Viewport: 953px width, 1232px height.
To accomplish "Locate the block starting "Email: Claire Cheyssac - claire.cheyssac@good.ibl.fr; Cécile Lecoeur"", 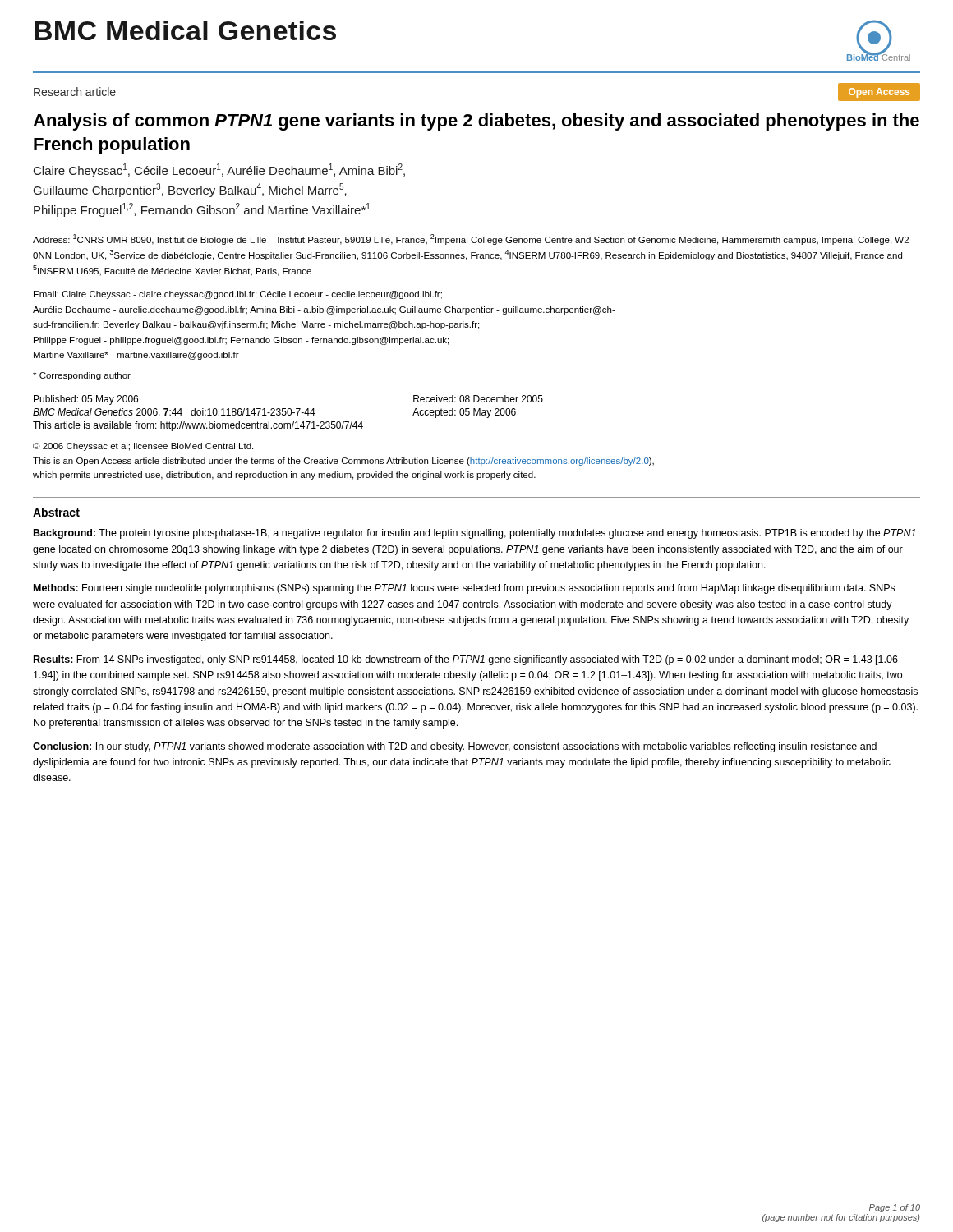I will click(x=324, y=325).
